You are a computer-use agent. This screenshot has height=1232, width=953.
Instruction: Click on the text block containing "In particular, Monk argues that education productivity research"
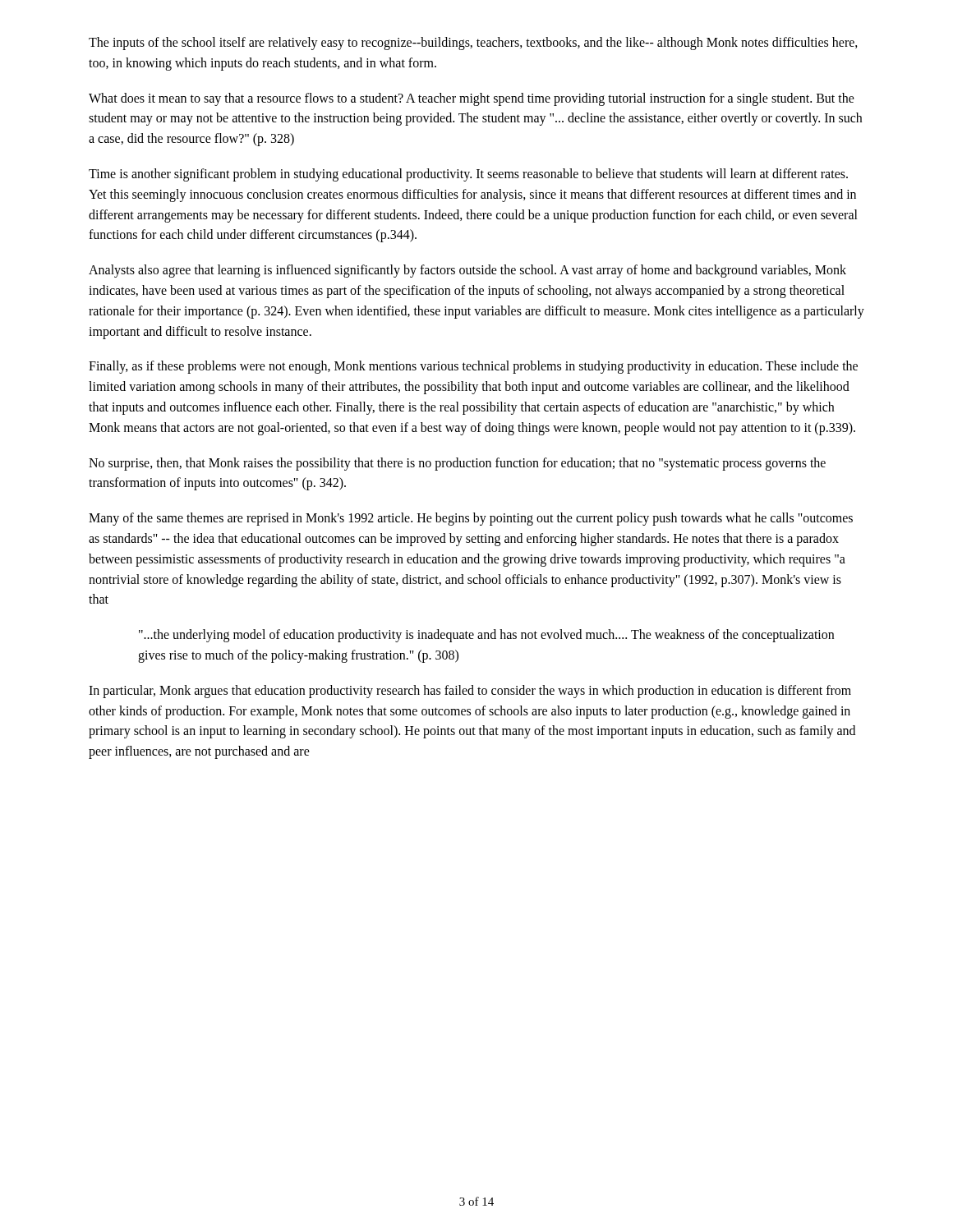point(476,721)
